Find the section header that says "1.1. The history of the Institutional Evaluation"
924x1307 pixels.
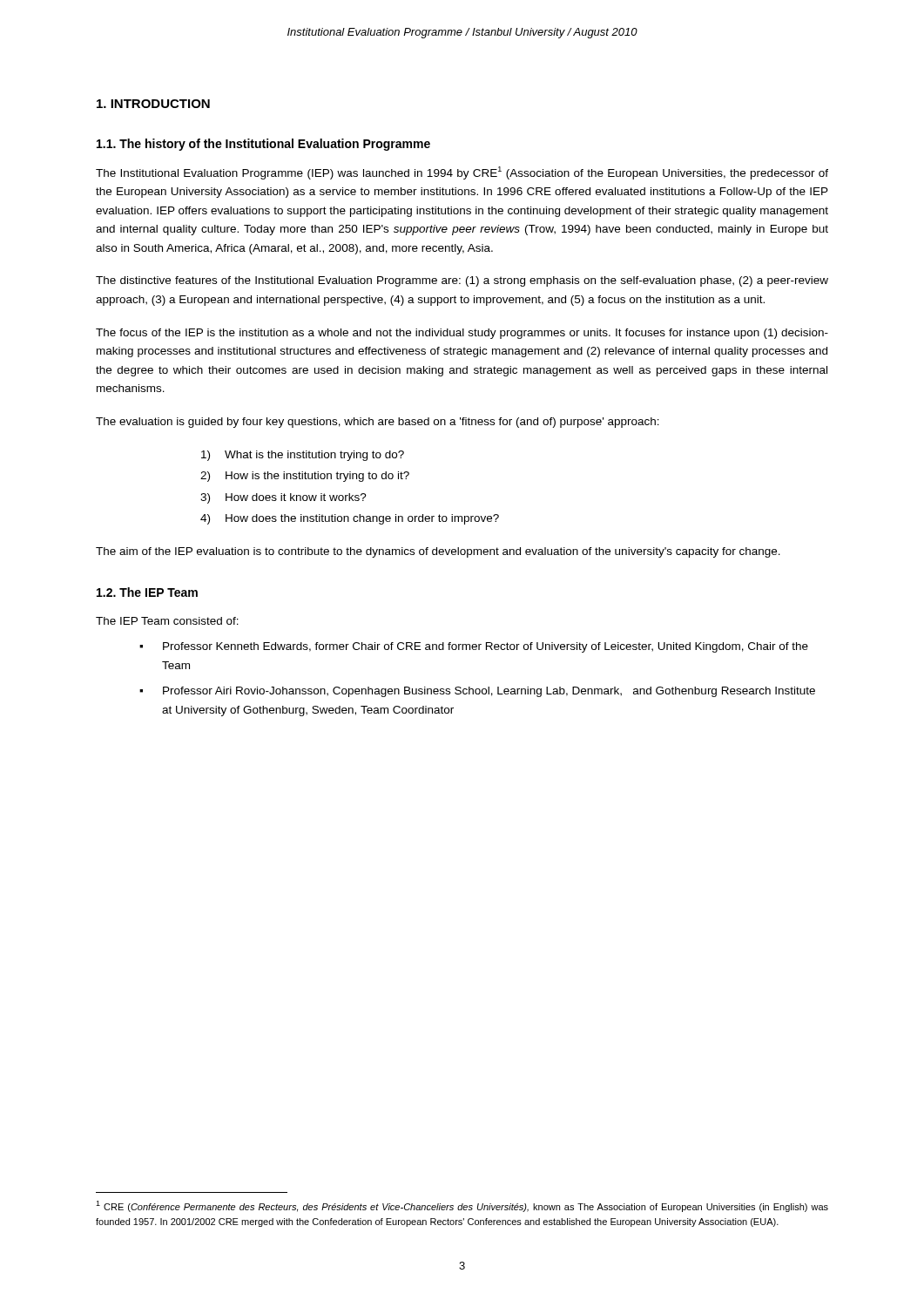click(263, 144)
